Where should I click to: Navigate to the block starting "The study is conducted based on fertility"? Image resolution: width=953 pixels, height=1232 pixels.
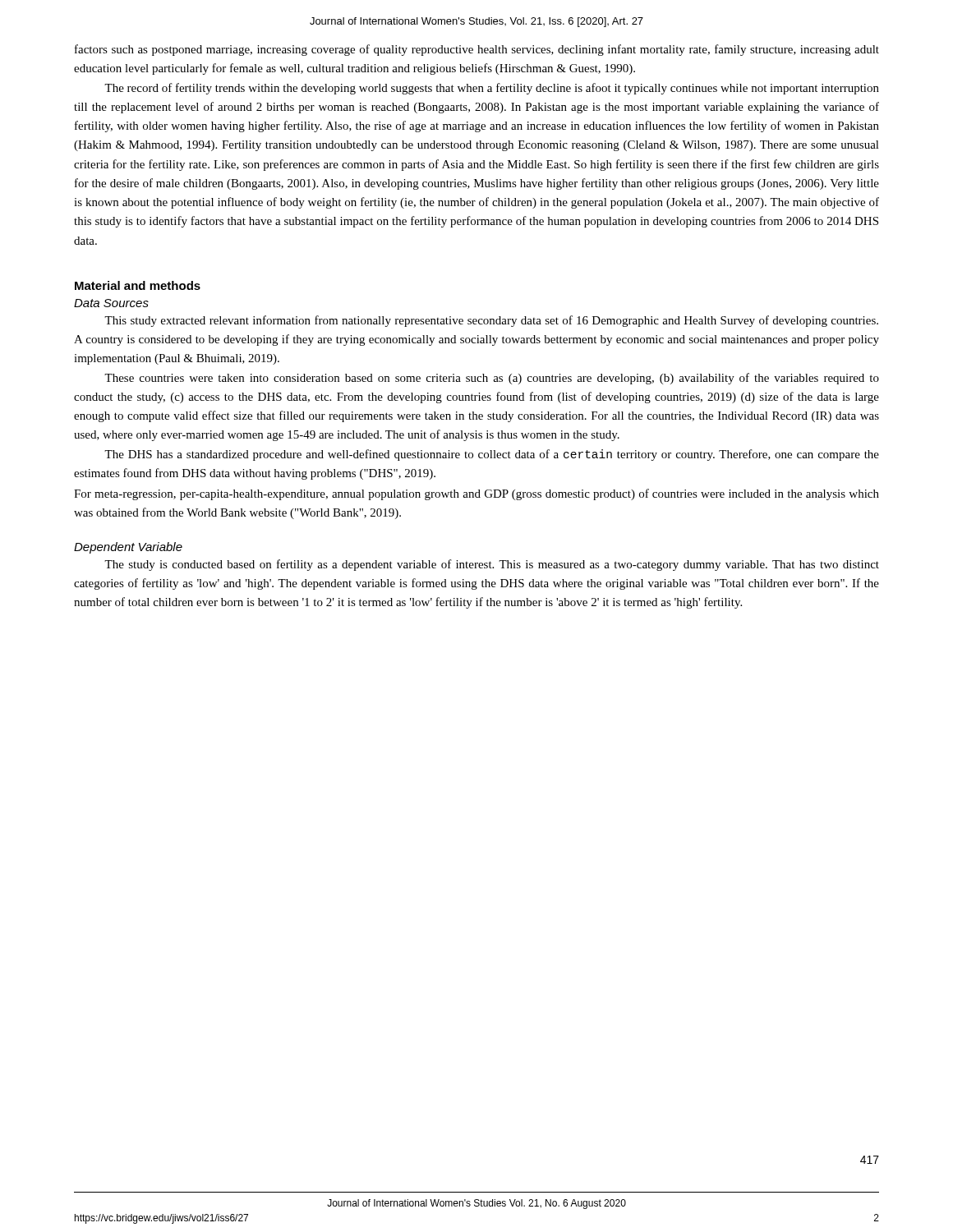(x=476, y=584)
